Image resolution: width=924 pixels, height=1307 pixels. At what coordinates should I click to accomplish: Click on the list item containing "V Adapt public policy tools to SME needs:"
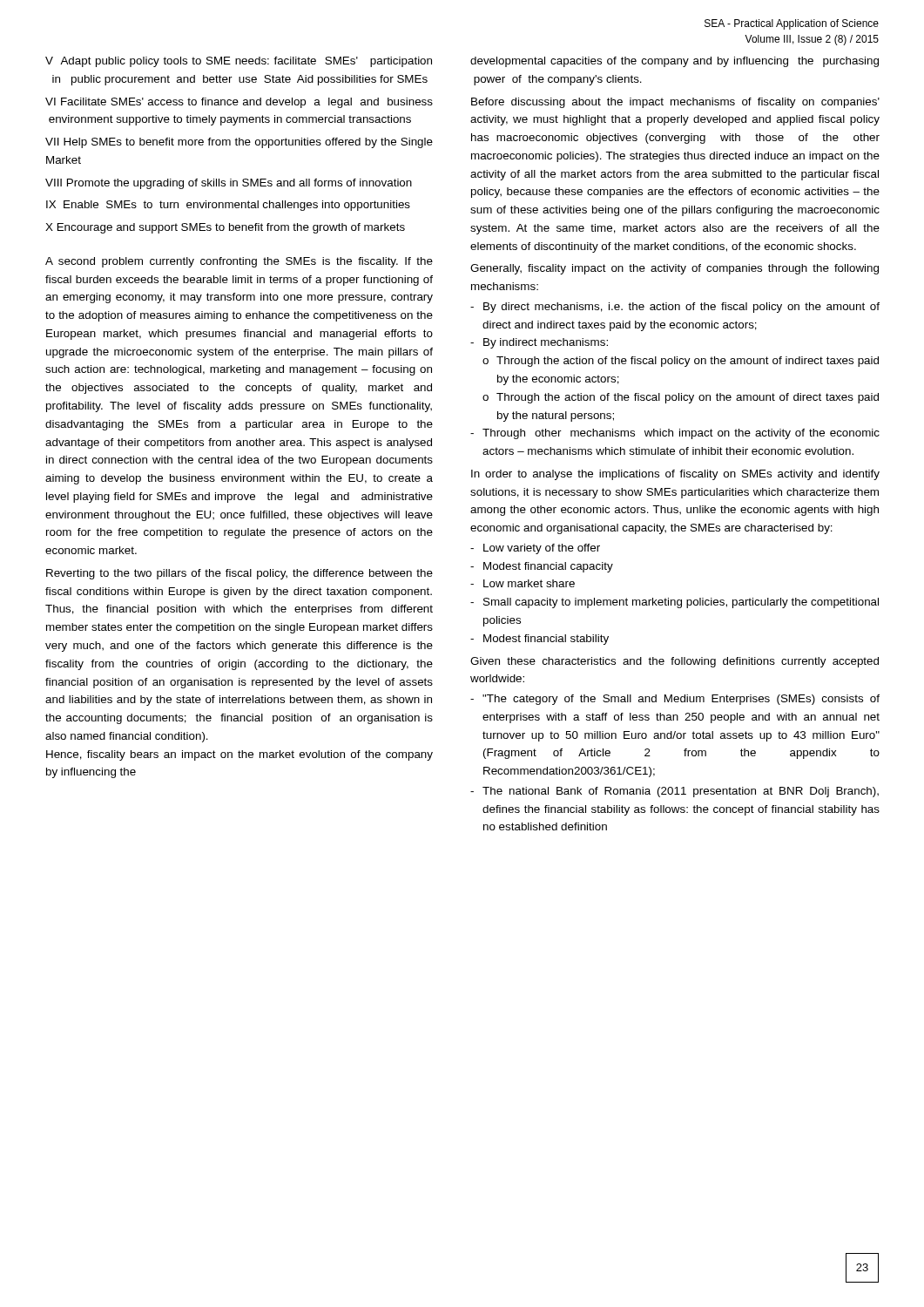tap(239, 70)
